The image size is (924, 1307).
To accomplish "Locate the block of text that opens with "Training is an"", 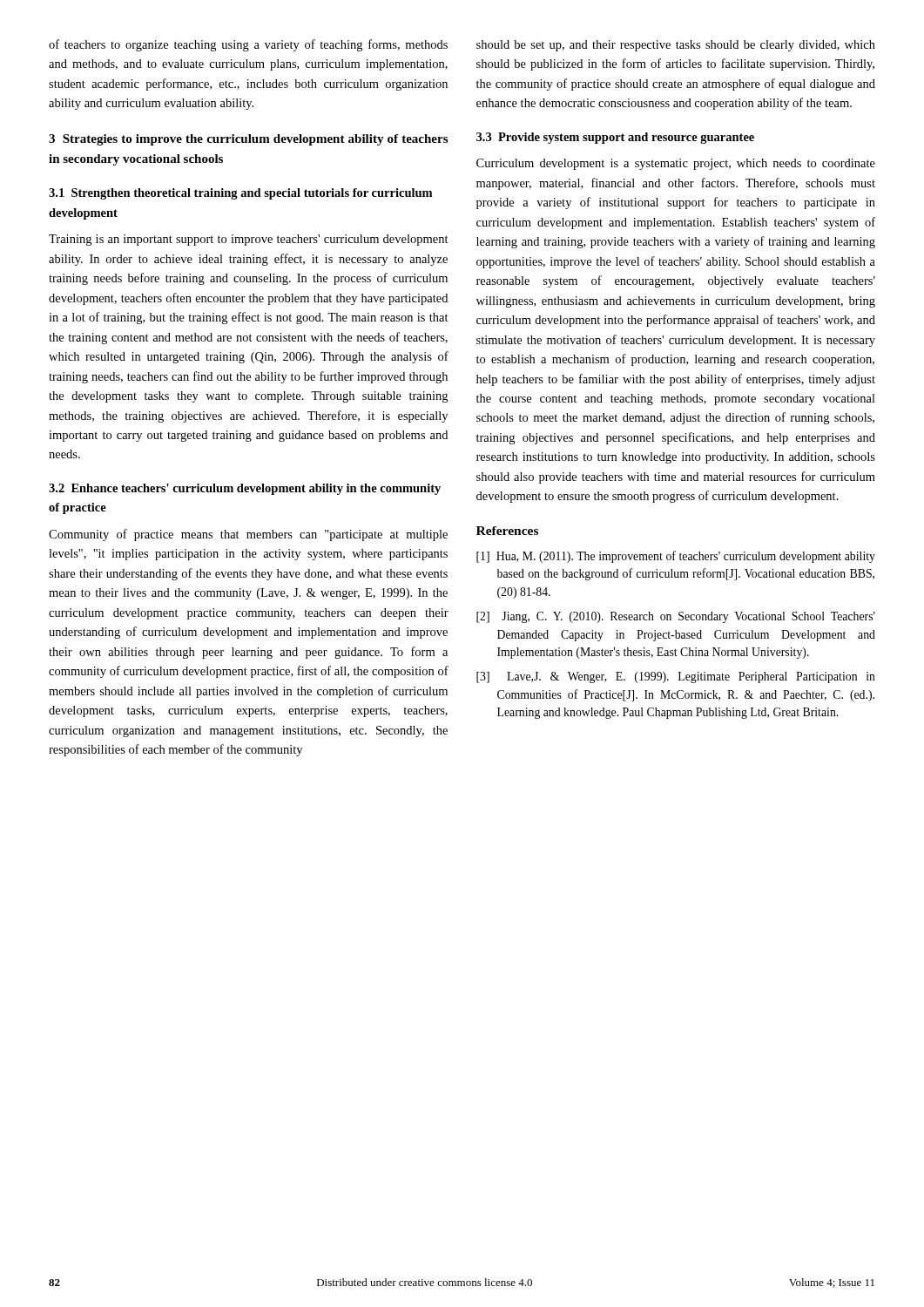I will [248, 347].
